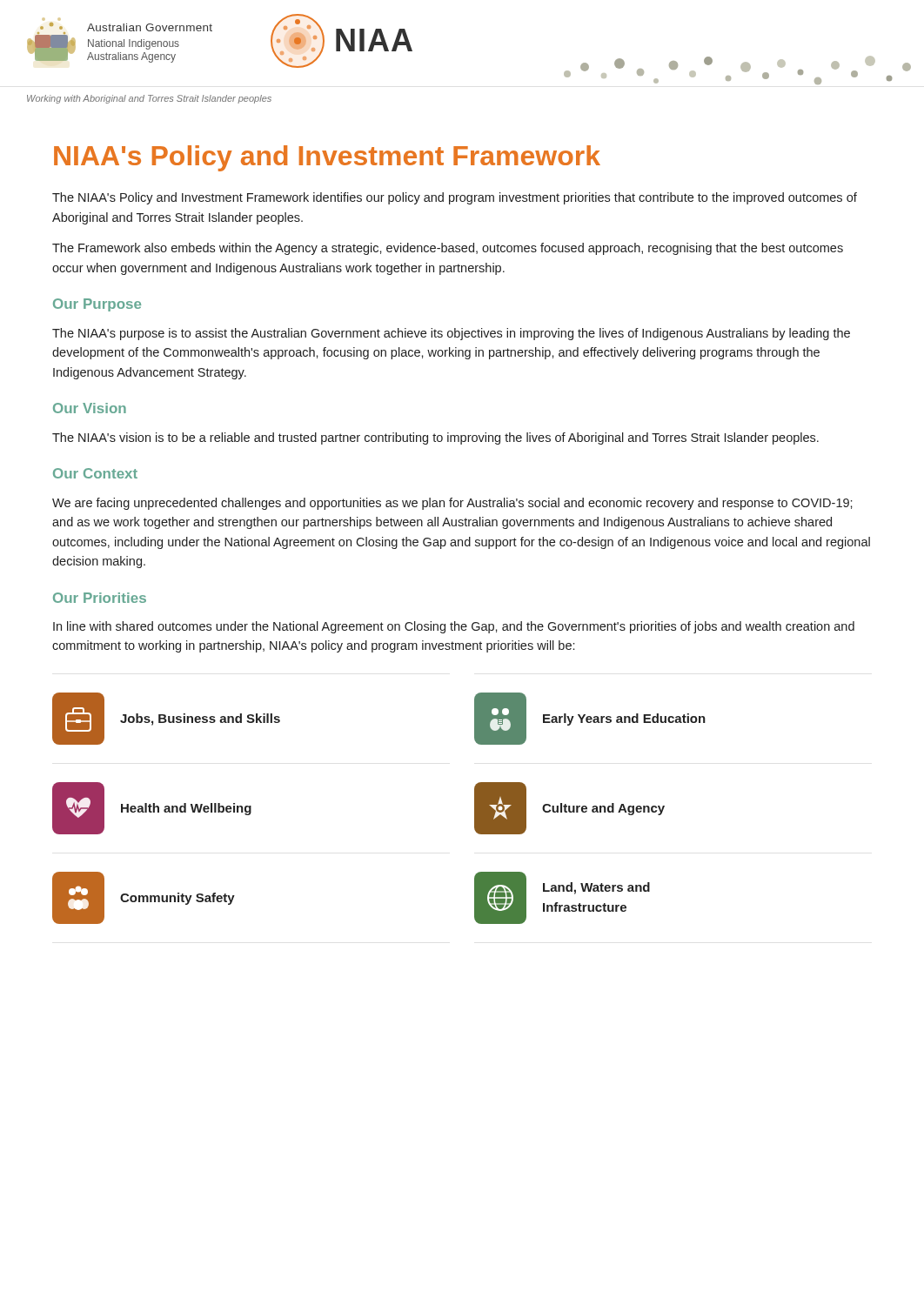
Task: Locate the region starting "The NIAA's Policy and Investment Framework"
Action: pyautogui.click(x=455, y=208)
